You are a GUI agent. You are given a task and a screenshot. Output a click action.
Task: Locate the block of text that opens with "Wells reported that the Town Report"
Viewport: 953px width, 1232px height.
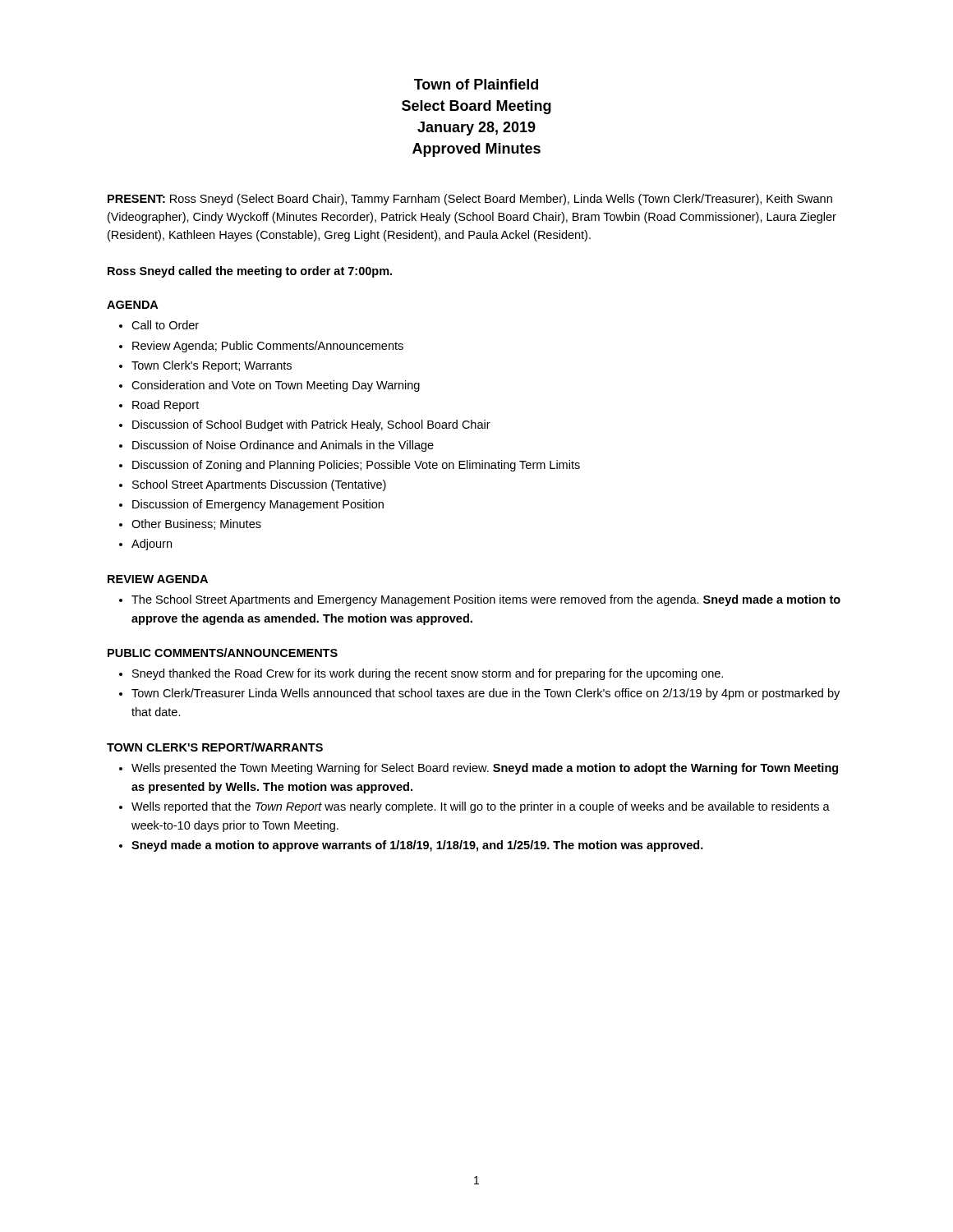[x=480, y=816]
